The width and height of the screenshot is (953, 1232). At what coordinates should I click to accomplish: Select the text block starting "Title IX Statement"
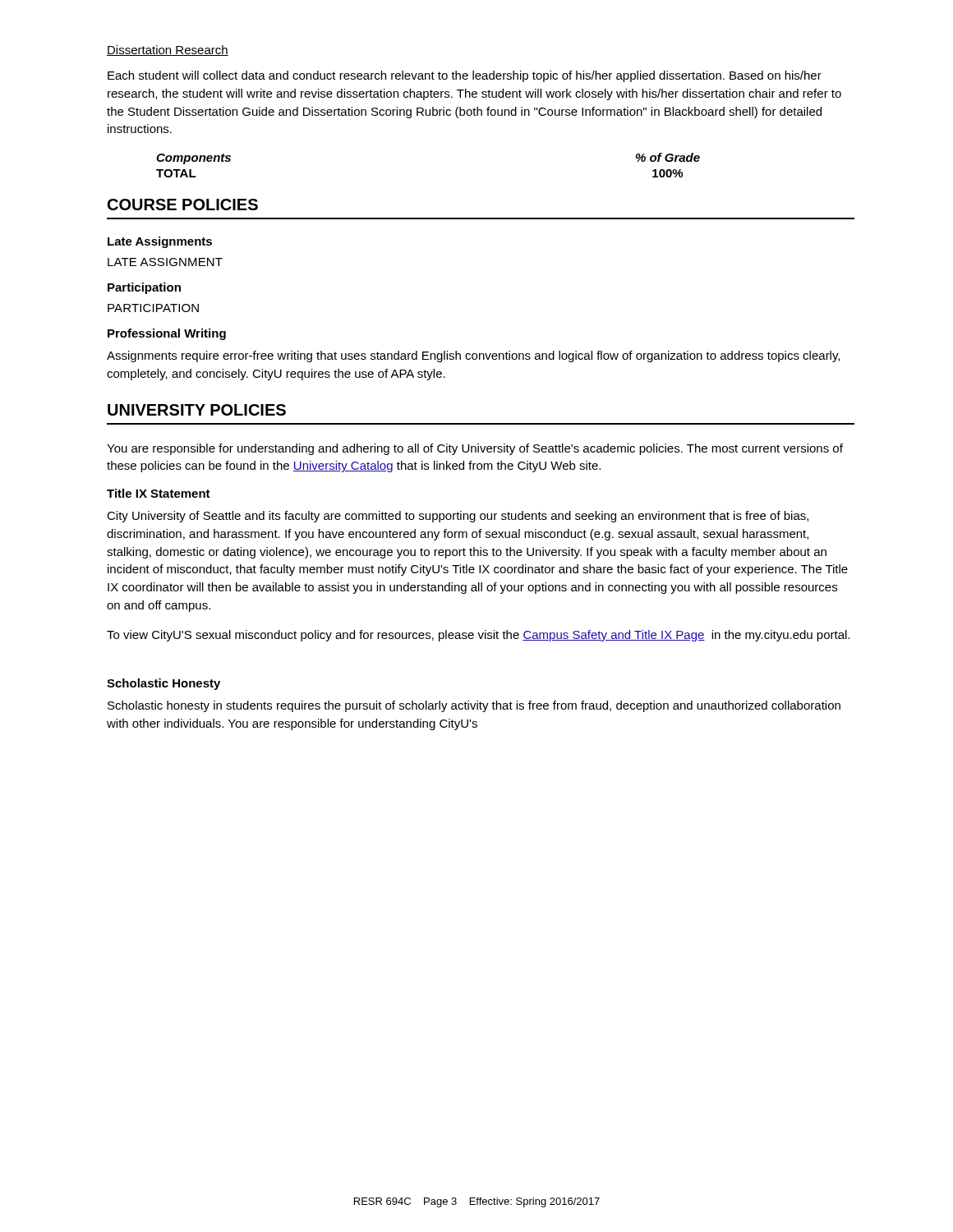pyautogui.click(x=158, y=493)
